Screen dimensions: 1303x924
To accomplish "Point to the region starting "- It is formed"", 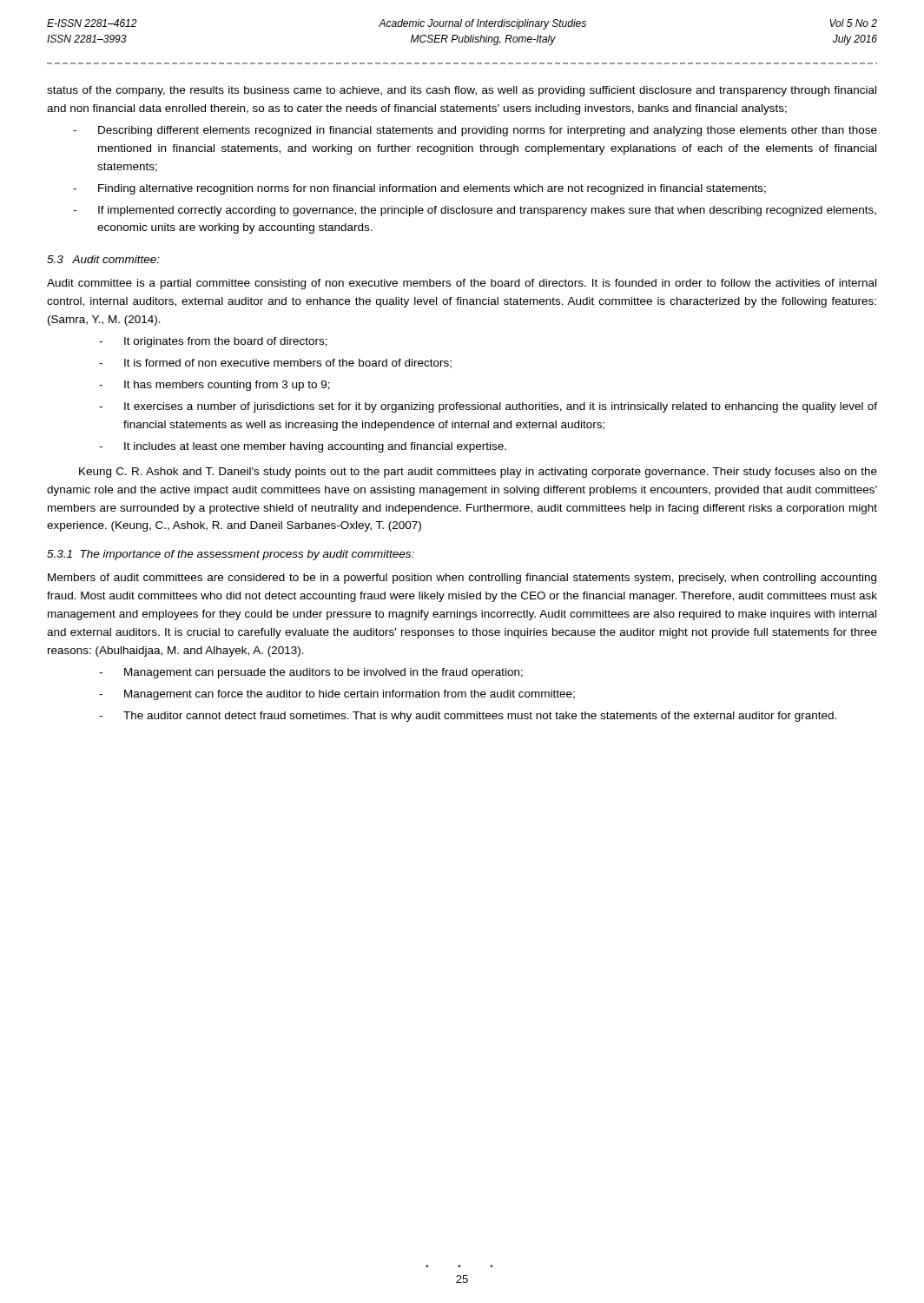I will (x=275, y=364).
